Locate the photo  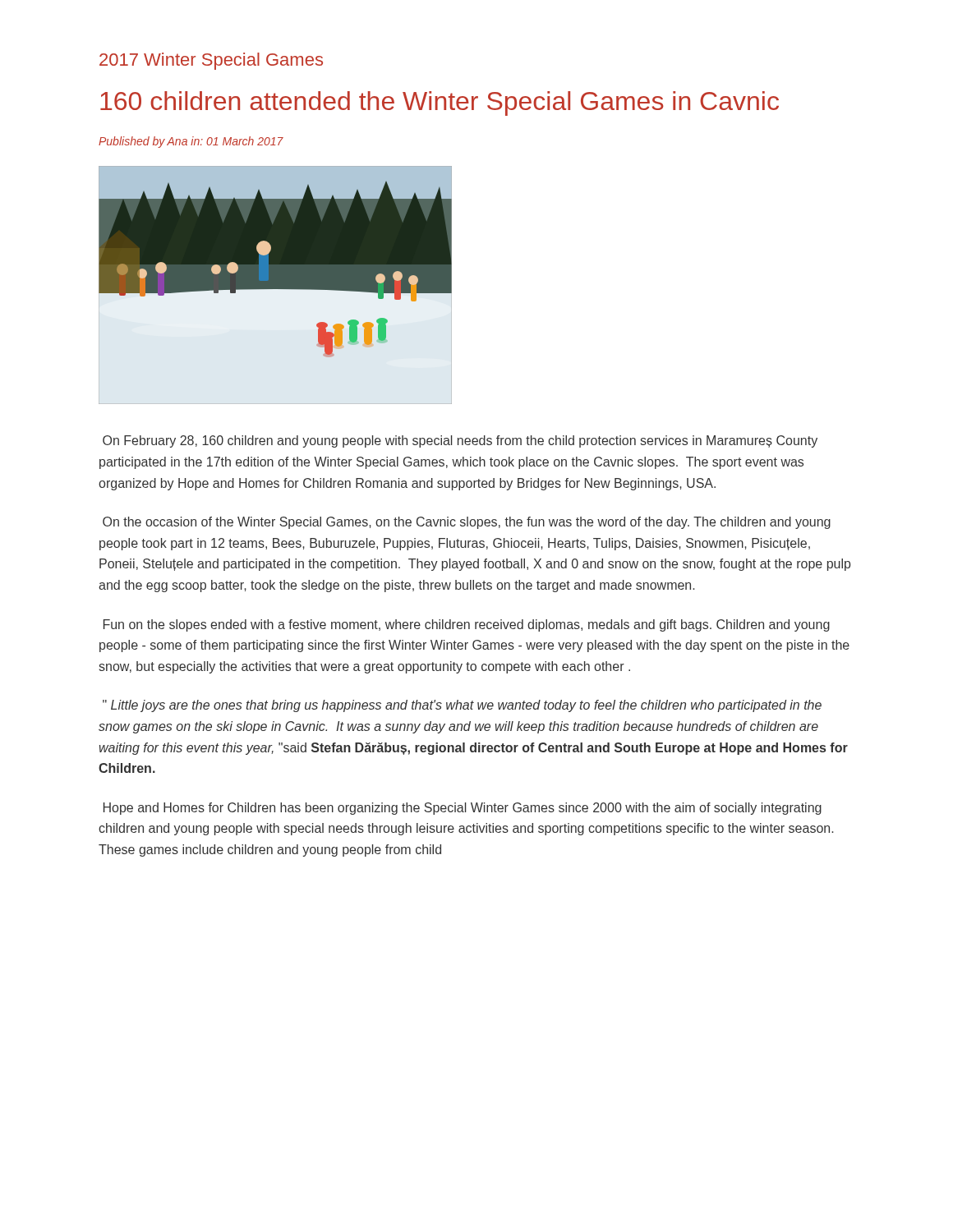275,287
